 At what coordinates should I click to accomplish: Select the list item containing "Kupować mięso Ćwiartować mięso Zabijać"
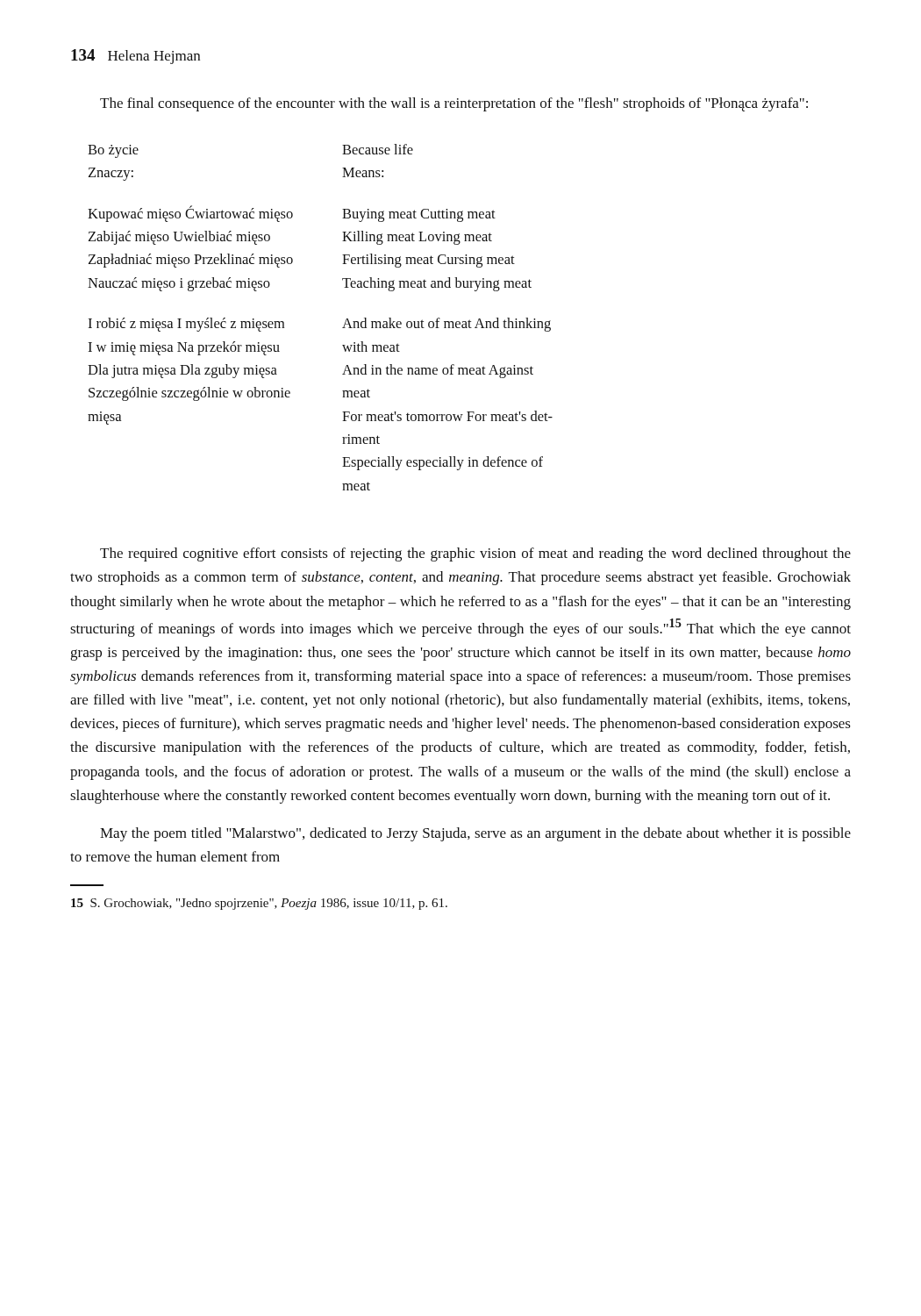point(215,249)
